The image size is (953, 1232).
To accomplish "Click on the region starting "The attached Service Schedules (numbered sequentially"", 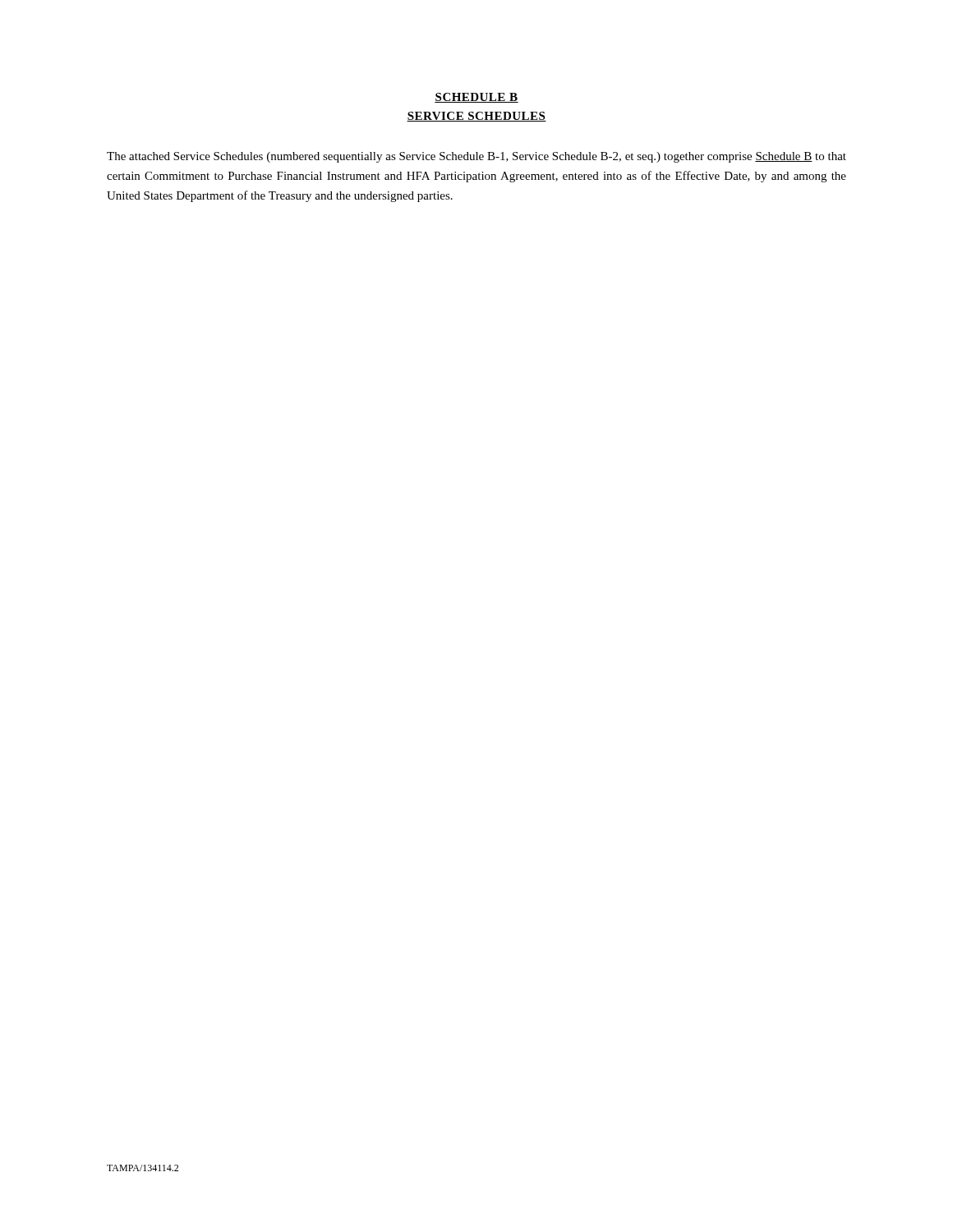I will point(476,176).
